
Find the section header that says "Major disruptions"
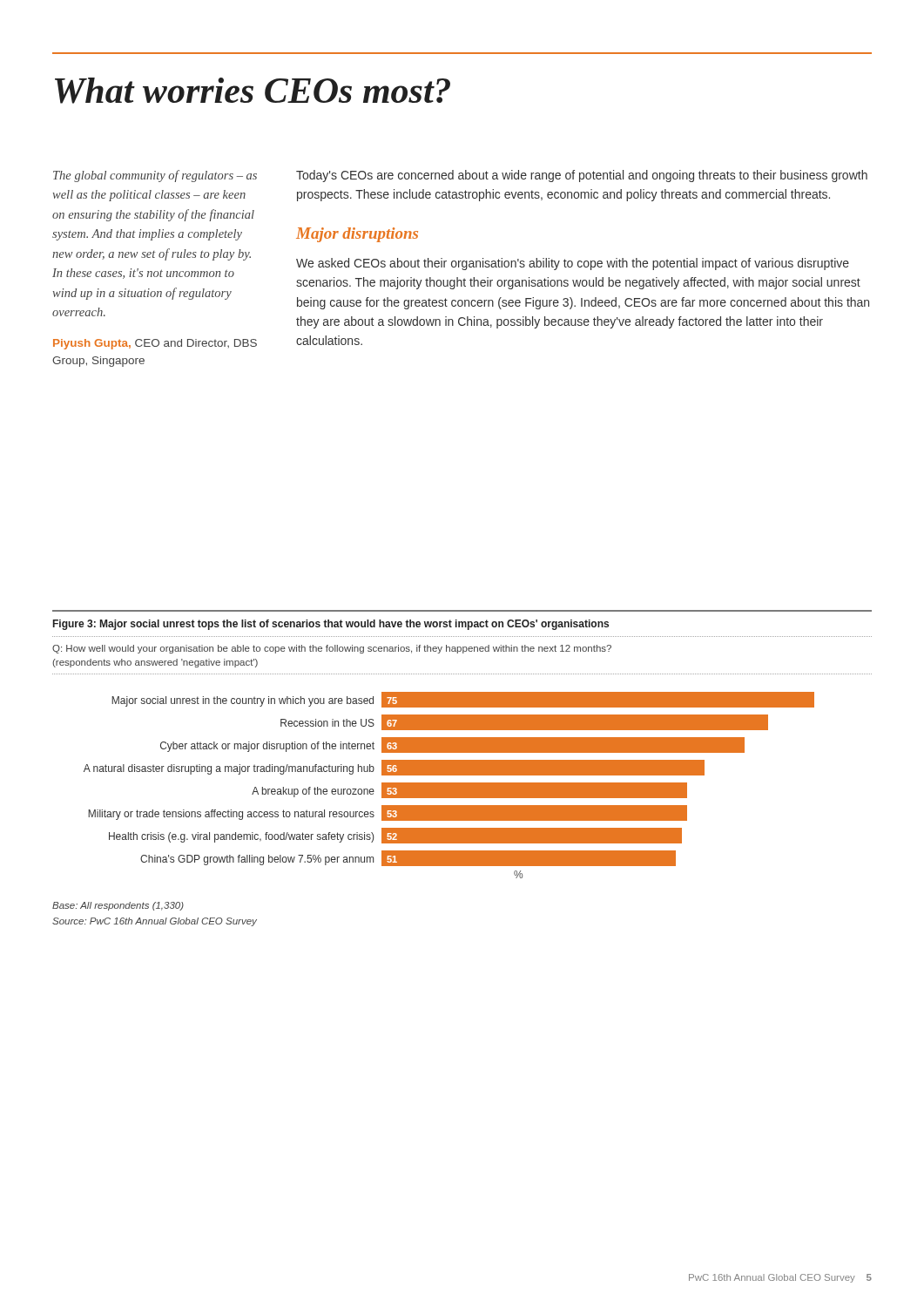pyautogui.click(x=357, y=235)
